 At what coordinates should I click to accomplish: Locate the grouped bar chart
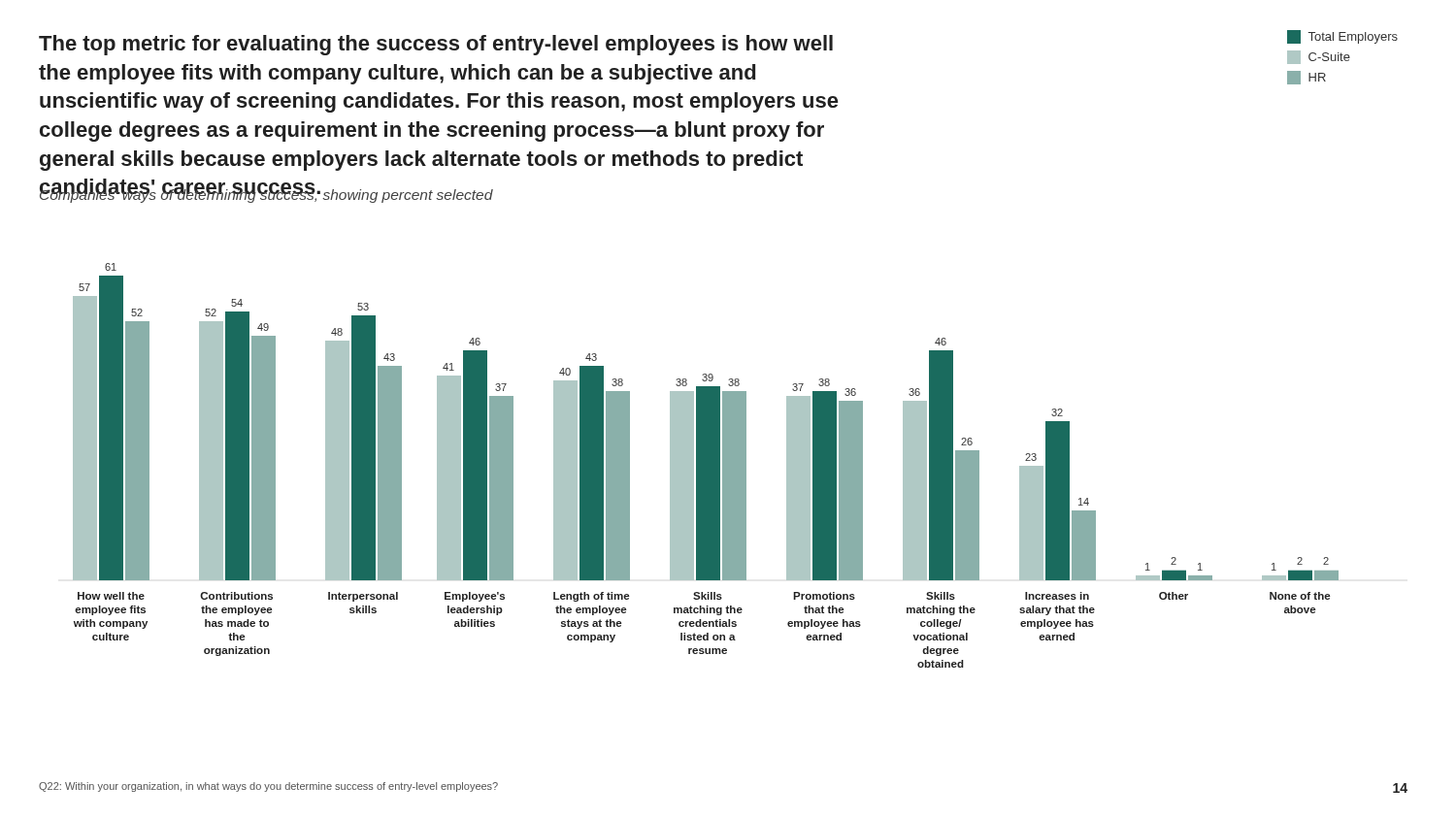click(728, 498)
